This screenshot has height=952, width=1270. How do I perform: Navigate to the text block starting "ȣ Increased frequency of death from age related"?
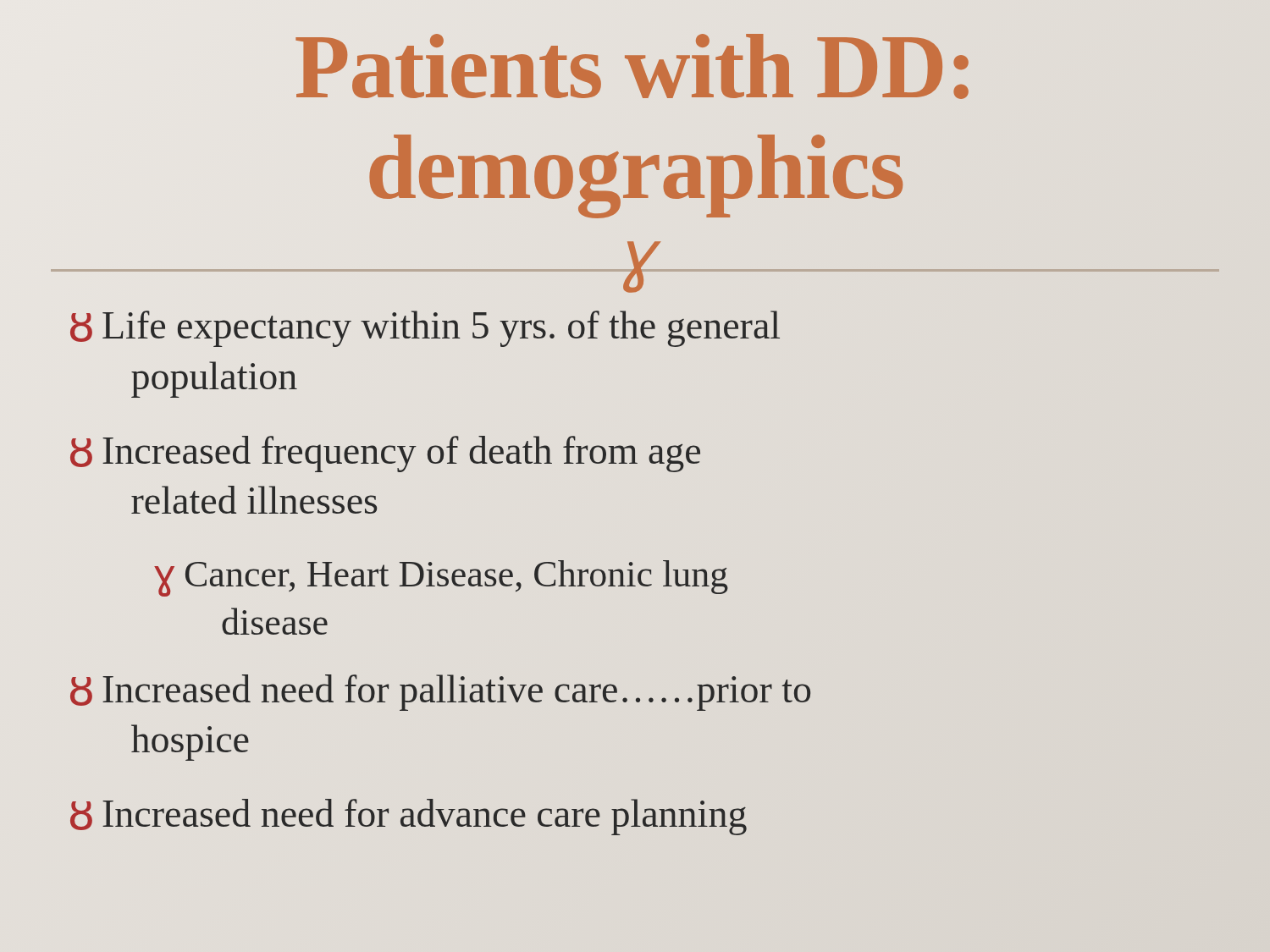pos(635,476)
